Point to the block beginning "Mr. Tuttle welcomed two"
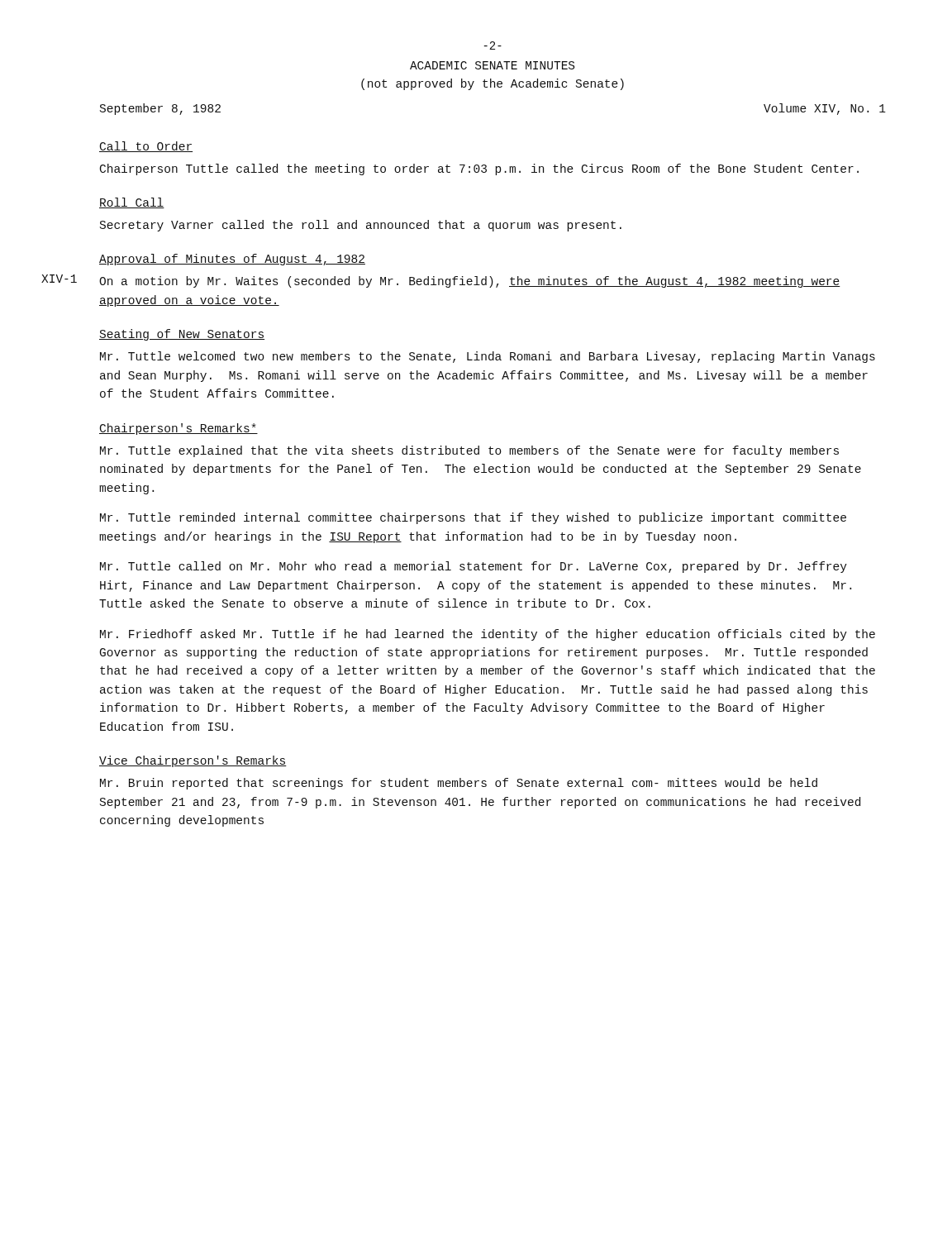 (487, 376)
